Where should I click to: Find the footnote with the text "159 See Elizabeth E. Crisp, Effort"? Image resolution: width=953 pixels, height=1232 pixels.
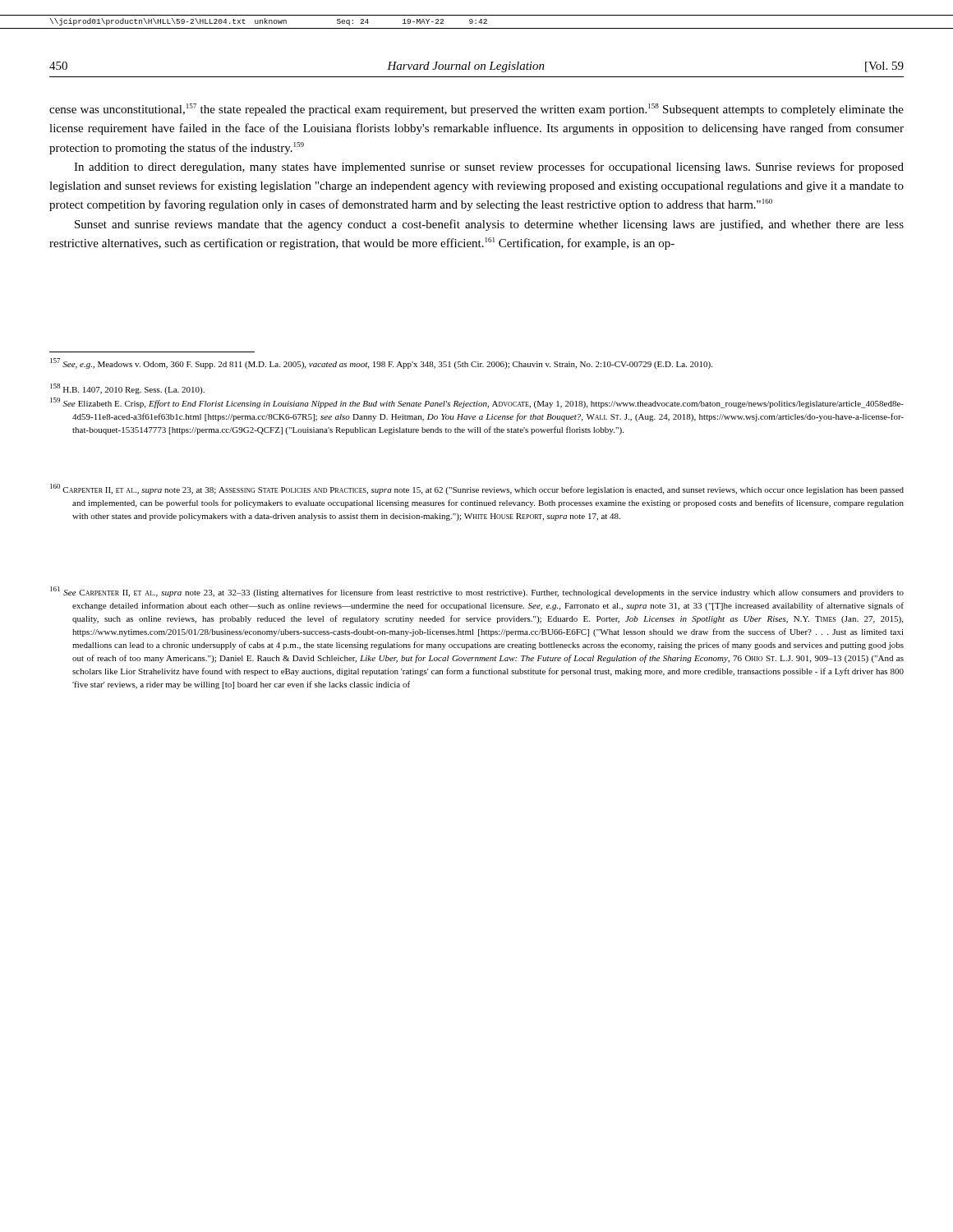click(x=476, y=416)
